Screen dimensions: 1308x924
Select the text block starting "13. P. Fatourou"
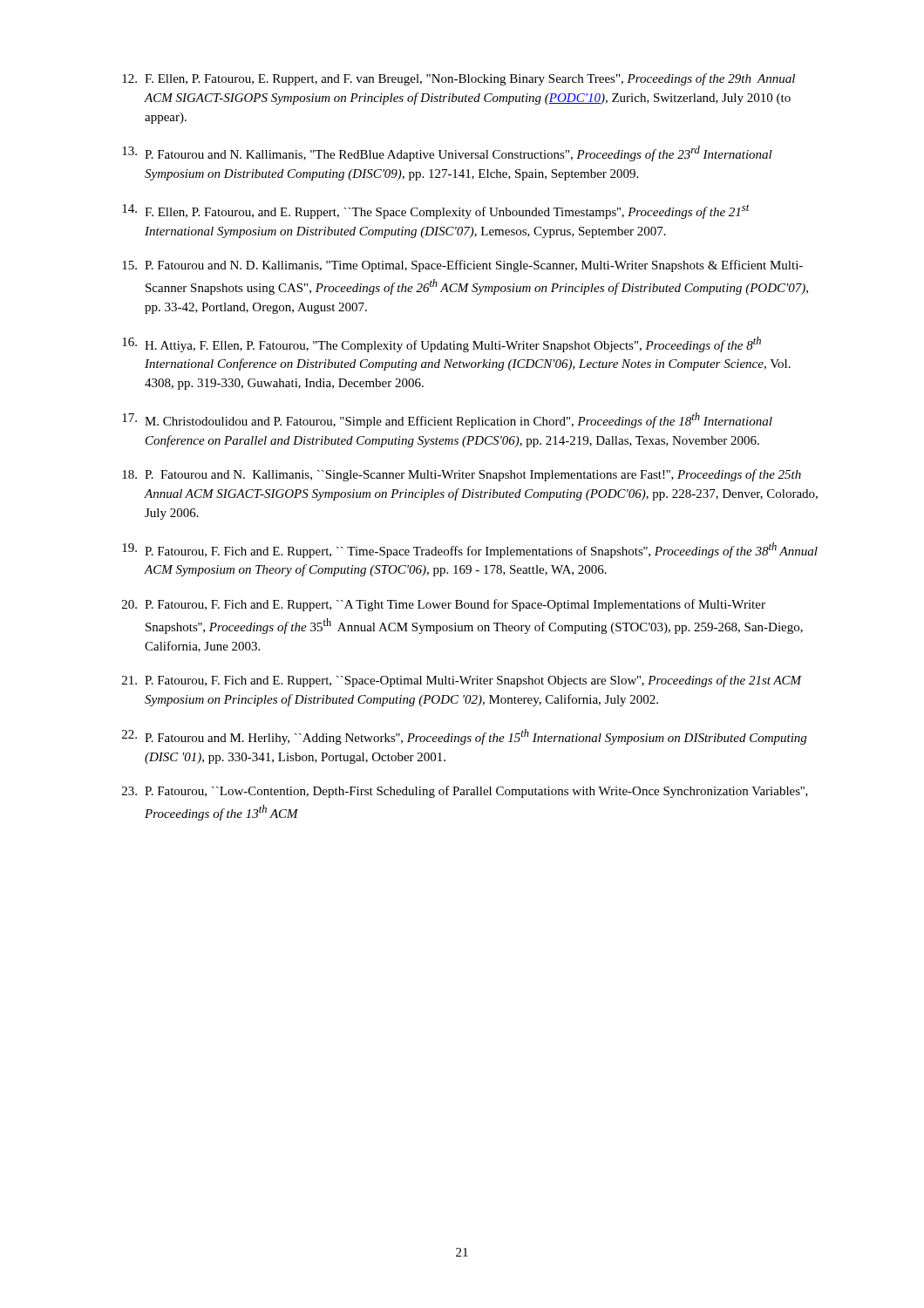tap(462, 163)
